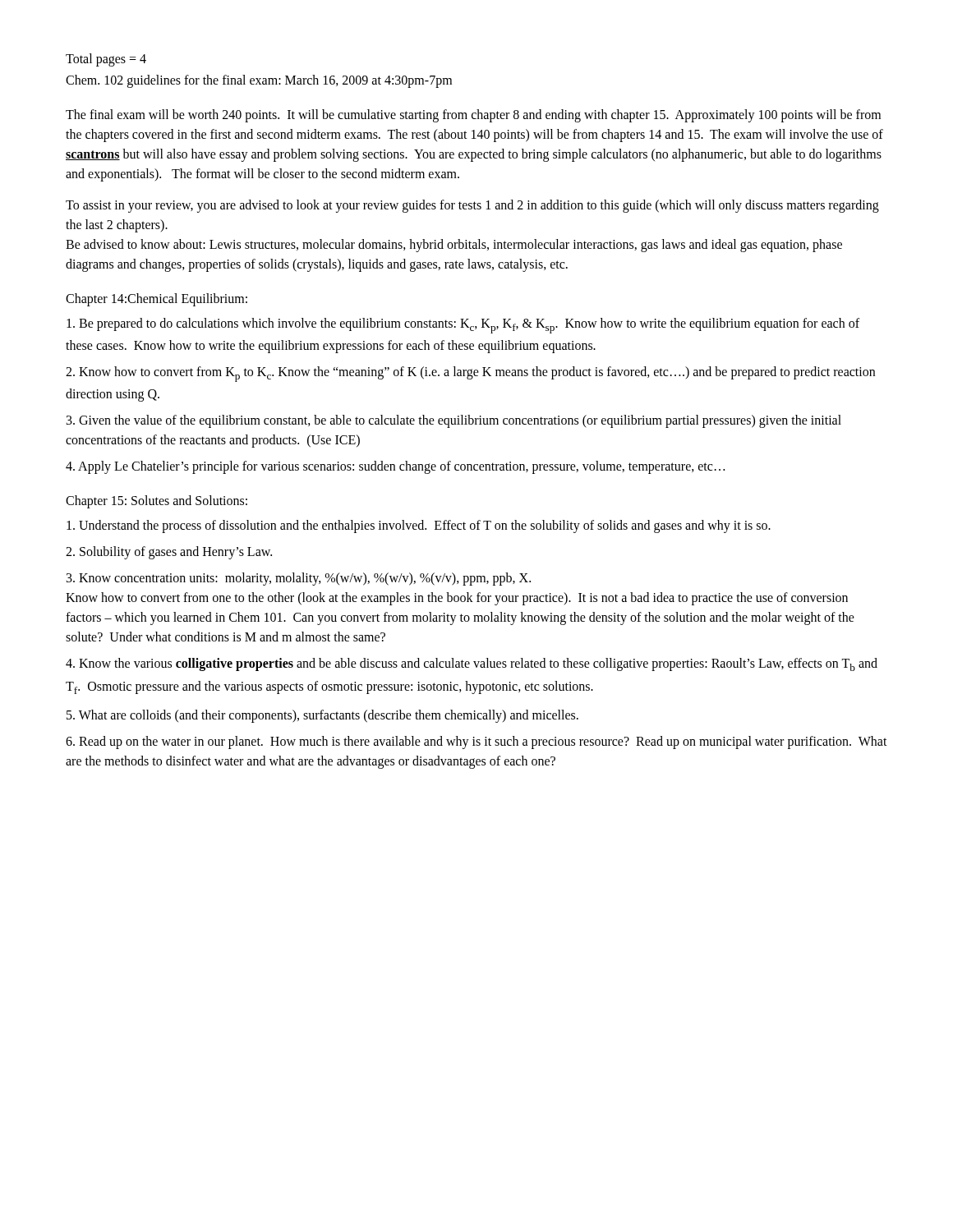Click on the passage starting "Chapter 15: Solutes and Solutions:"
The image size is (953, 1232).
tap(157, 501)
